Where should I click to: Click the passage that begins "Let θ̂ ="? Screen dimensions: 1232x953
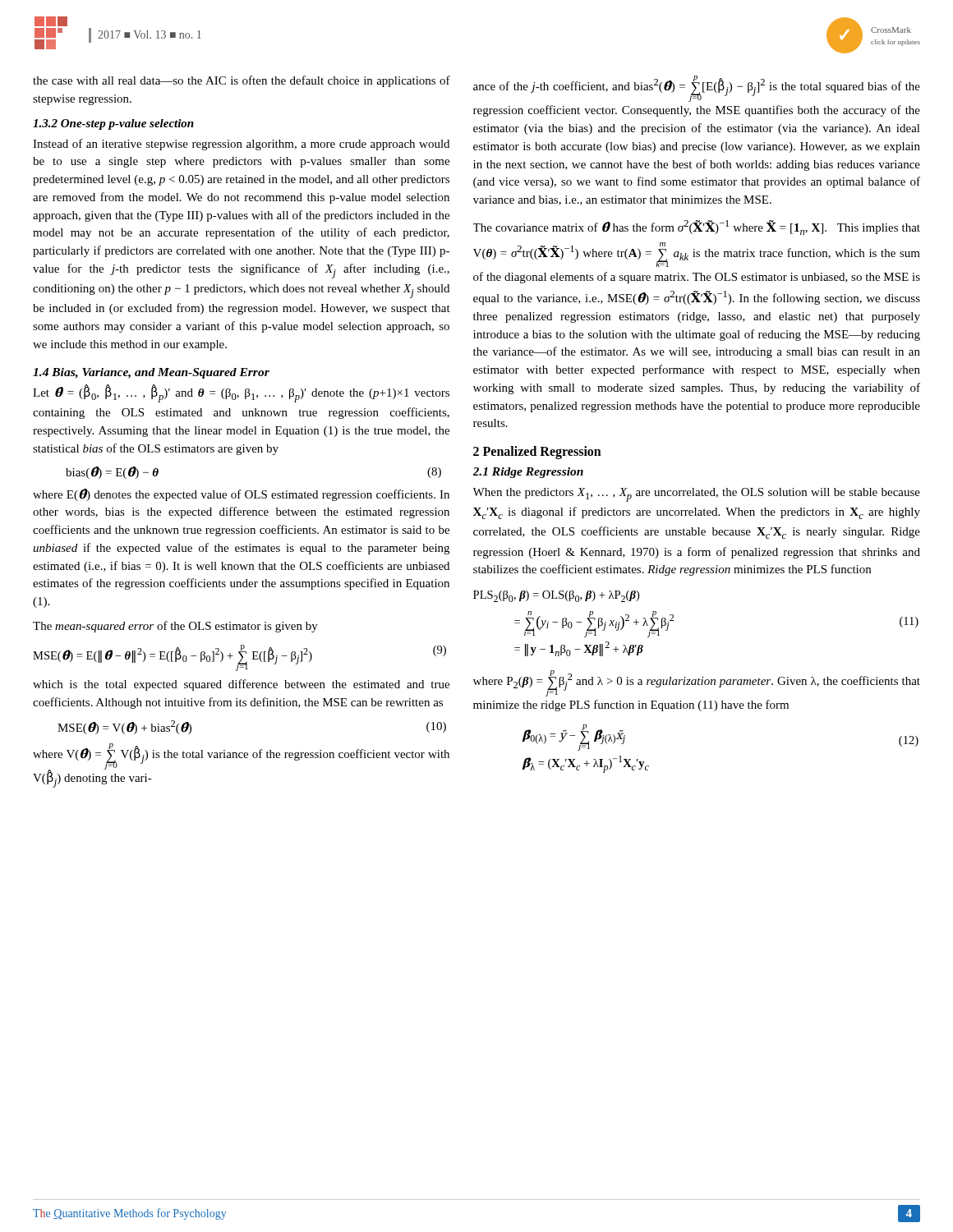click(241, 421)
